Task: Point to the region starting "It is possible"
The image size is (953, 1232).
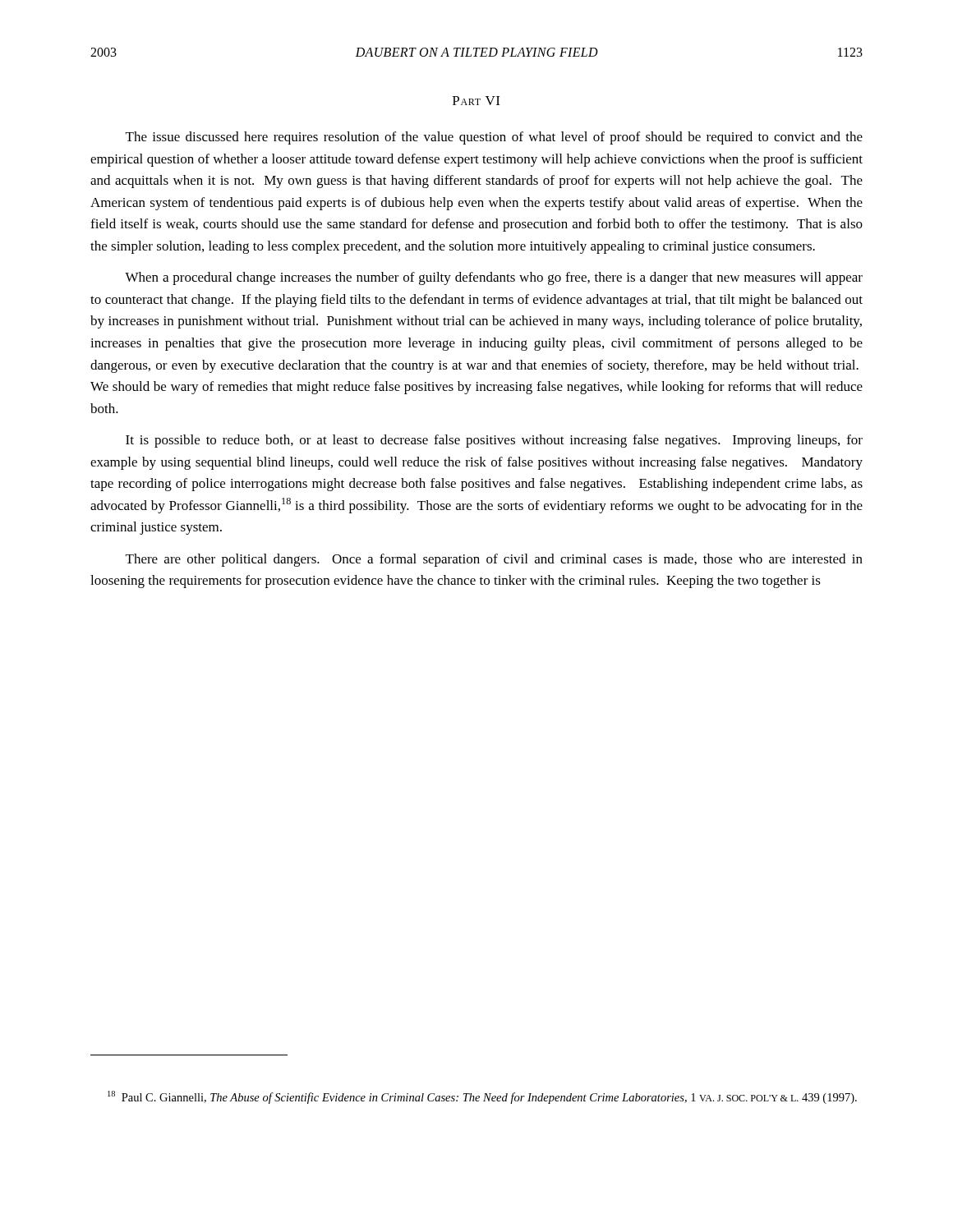Action: 476,483
